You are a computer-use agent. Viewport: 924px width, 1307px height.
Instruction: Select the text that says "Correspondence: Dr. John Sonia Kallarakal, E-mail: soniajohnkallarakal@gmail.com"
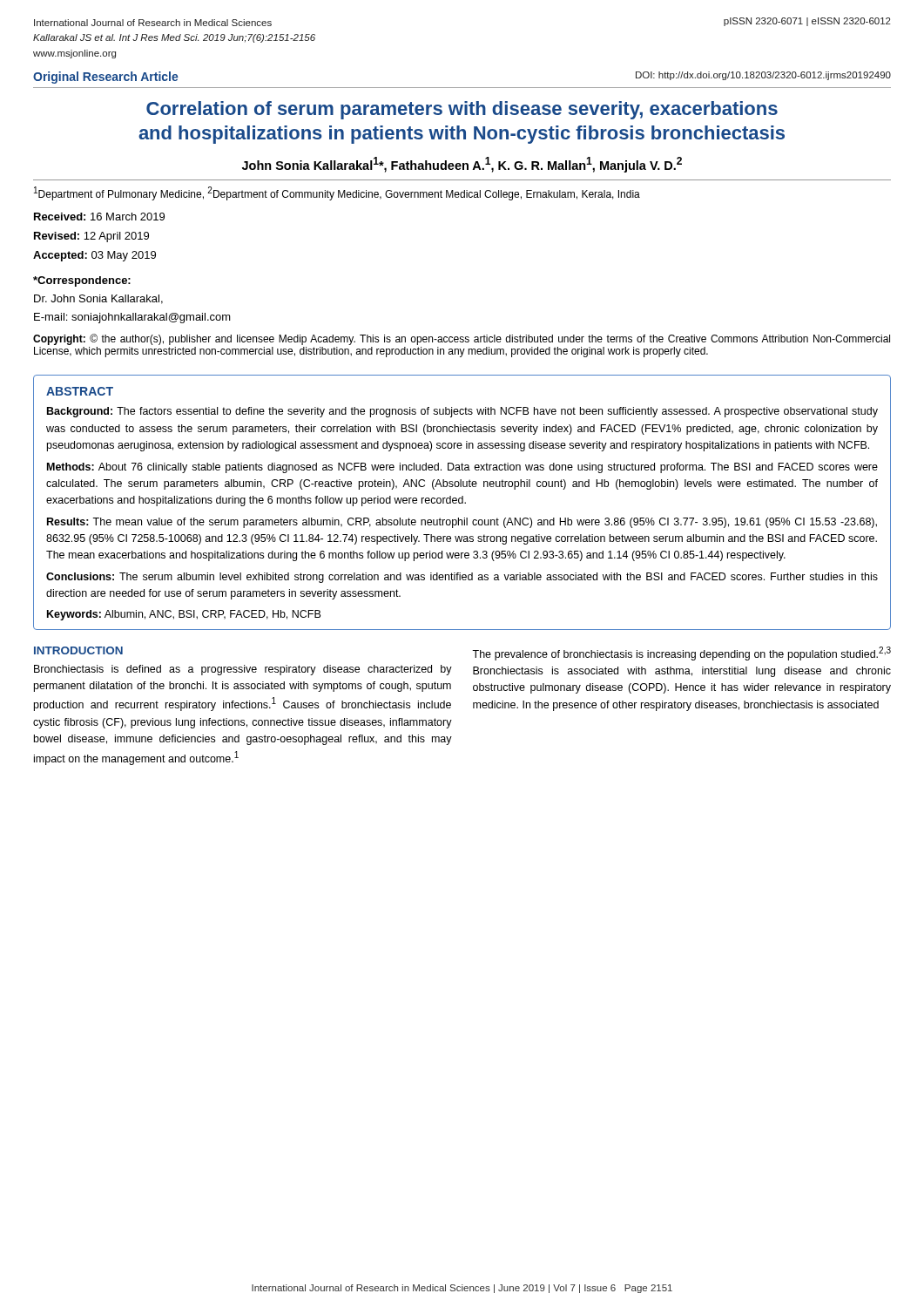point(132,298)
